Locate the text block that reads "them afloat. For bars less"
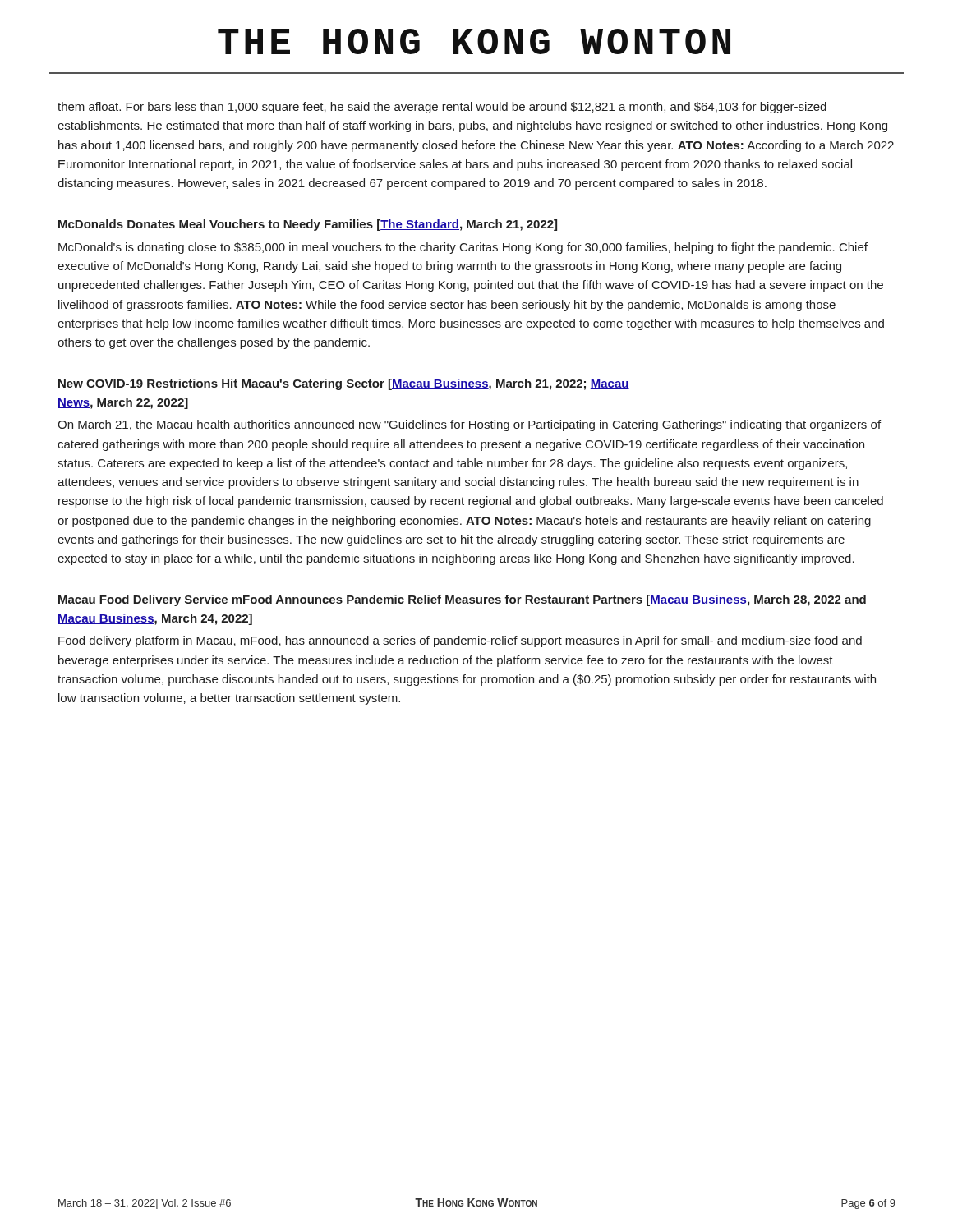953x1232 pixels. [476, 145]
